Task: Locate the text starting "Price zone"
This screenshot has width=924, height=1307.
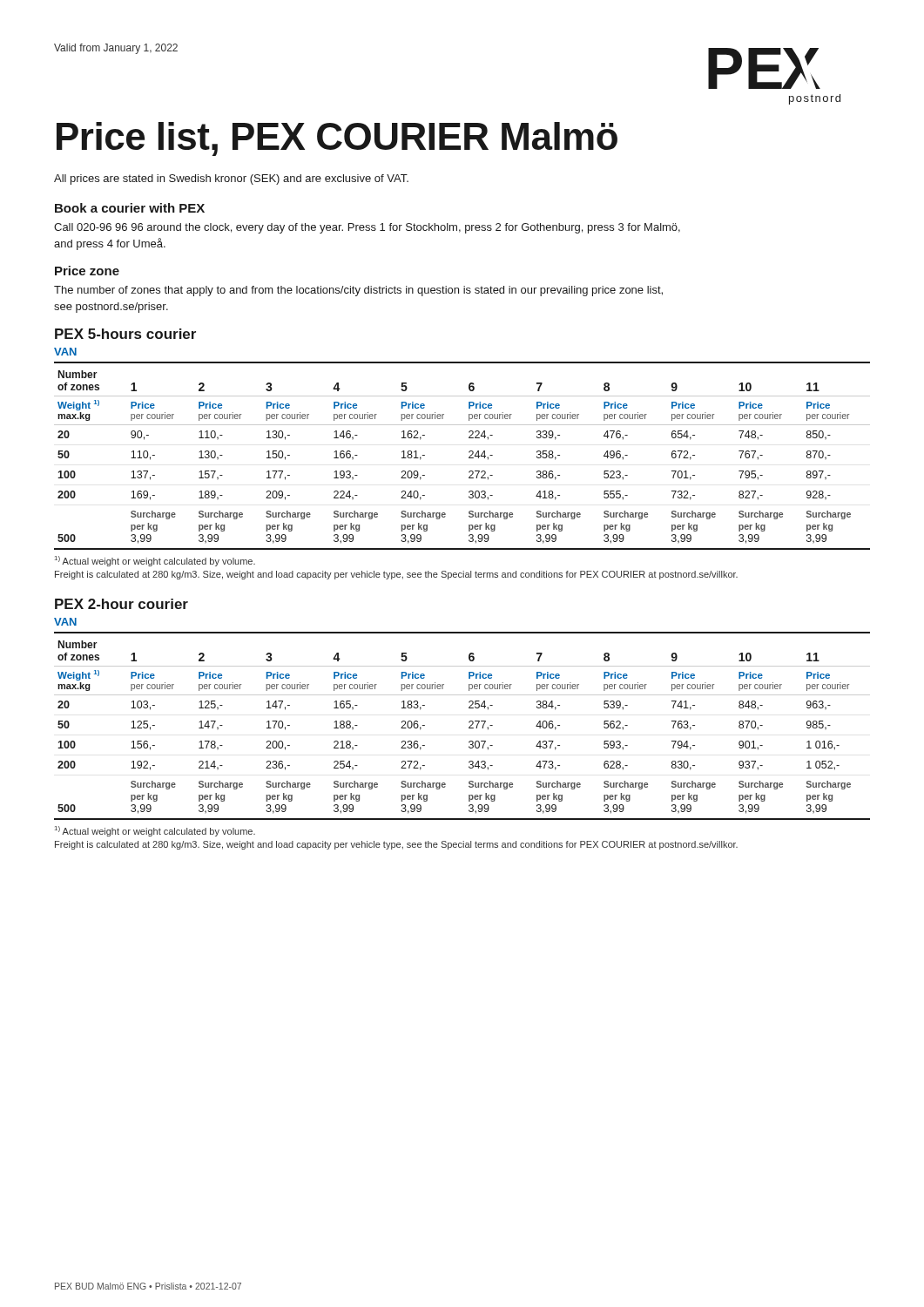Action: (x=87, y=271)
